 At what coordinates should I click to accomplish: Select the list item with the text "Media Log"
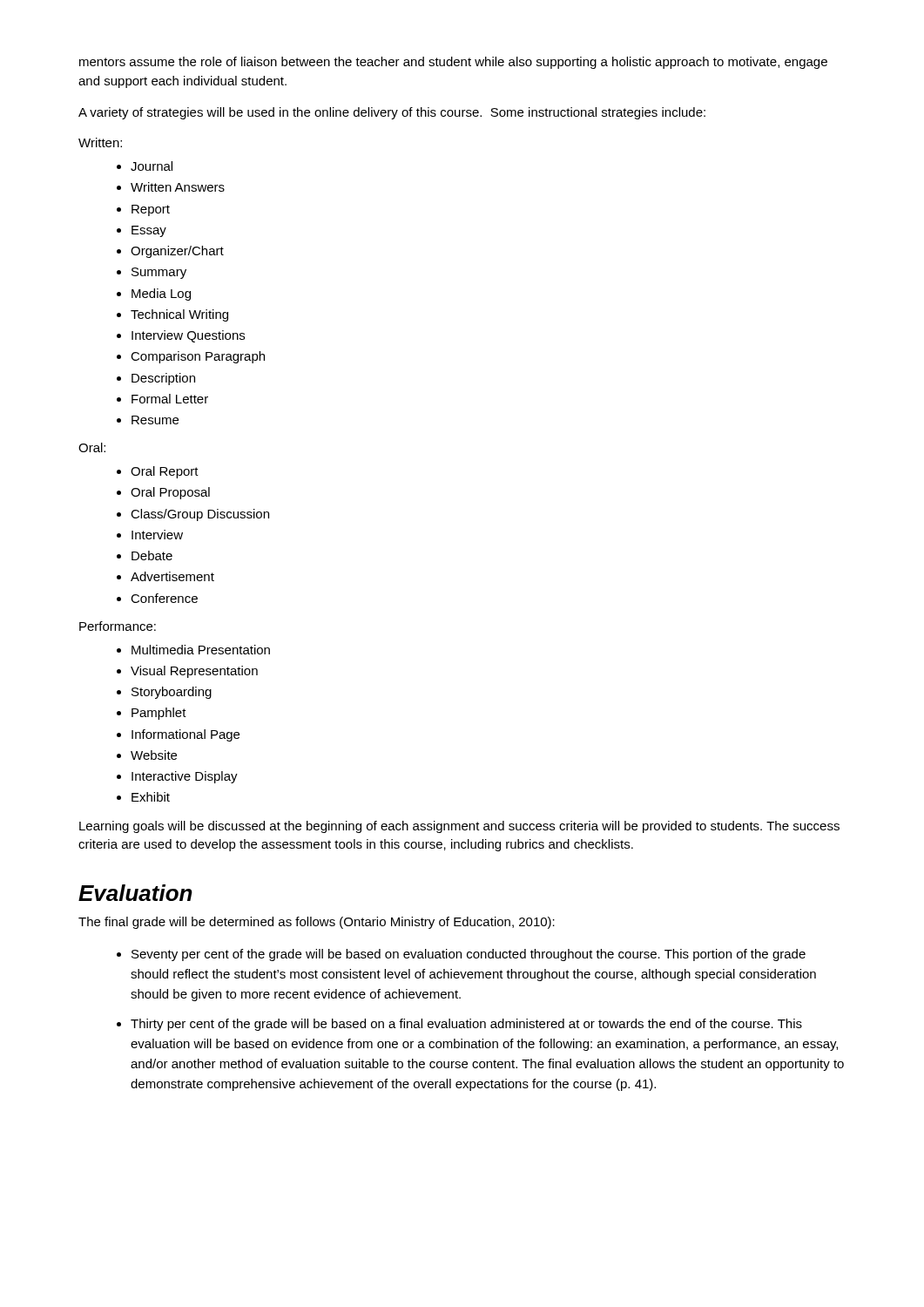[161, 293]
